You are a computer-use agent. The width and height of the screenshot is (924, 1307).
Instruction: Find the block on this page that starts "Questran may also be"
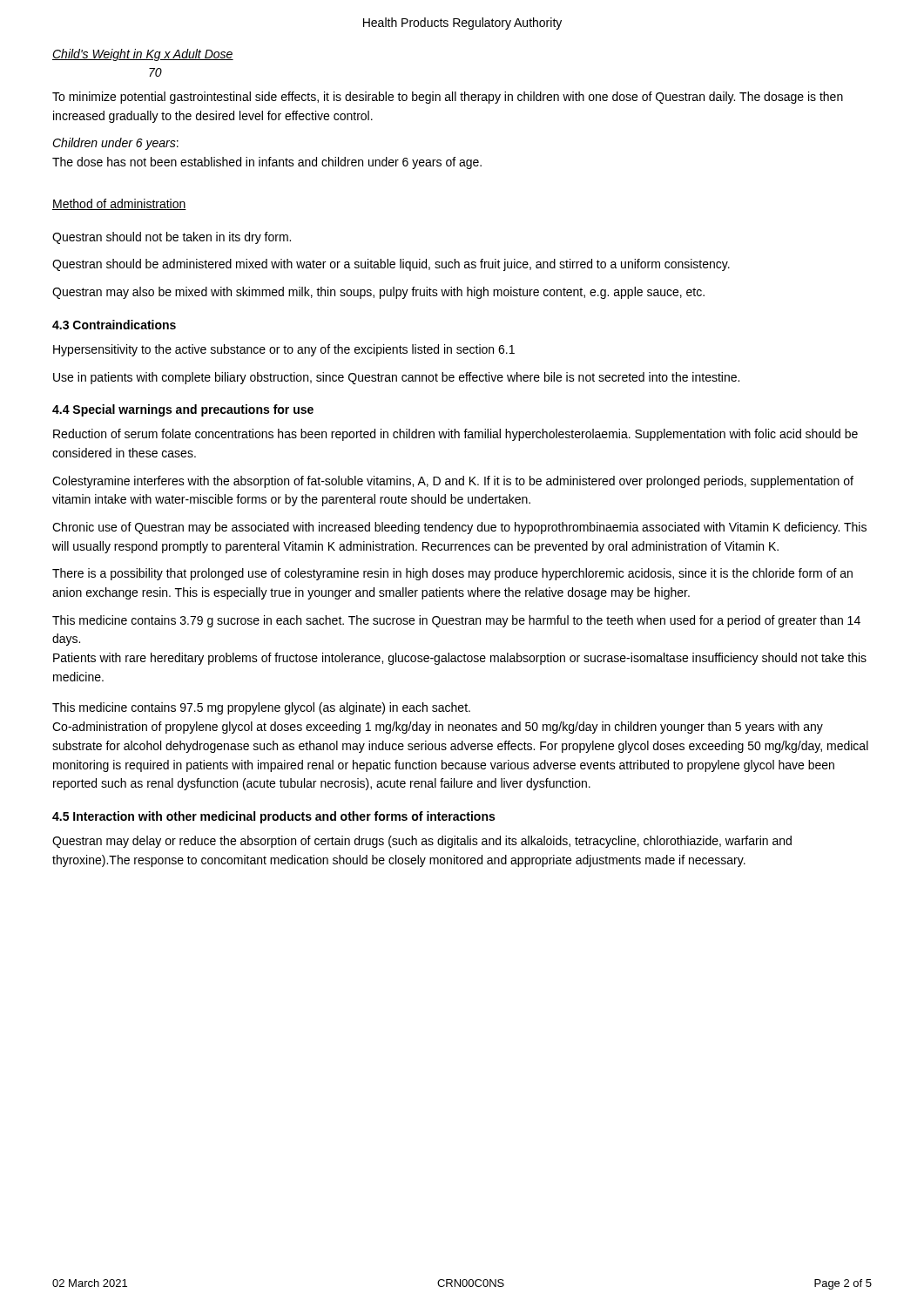[379, 292]
